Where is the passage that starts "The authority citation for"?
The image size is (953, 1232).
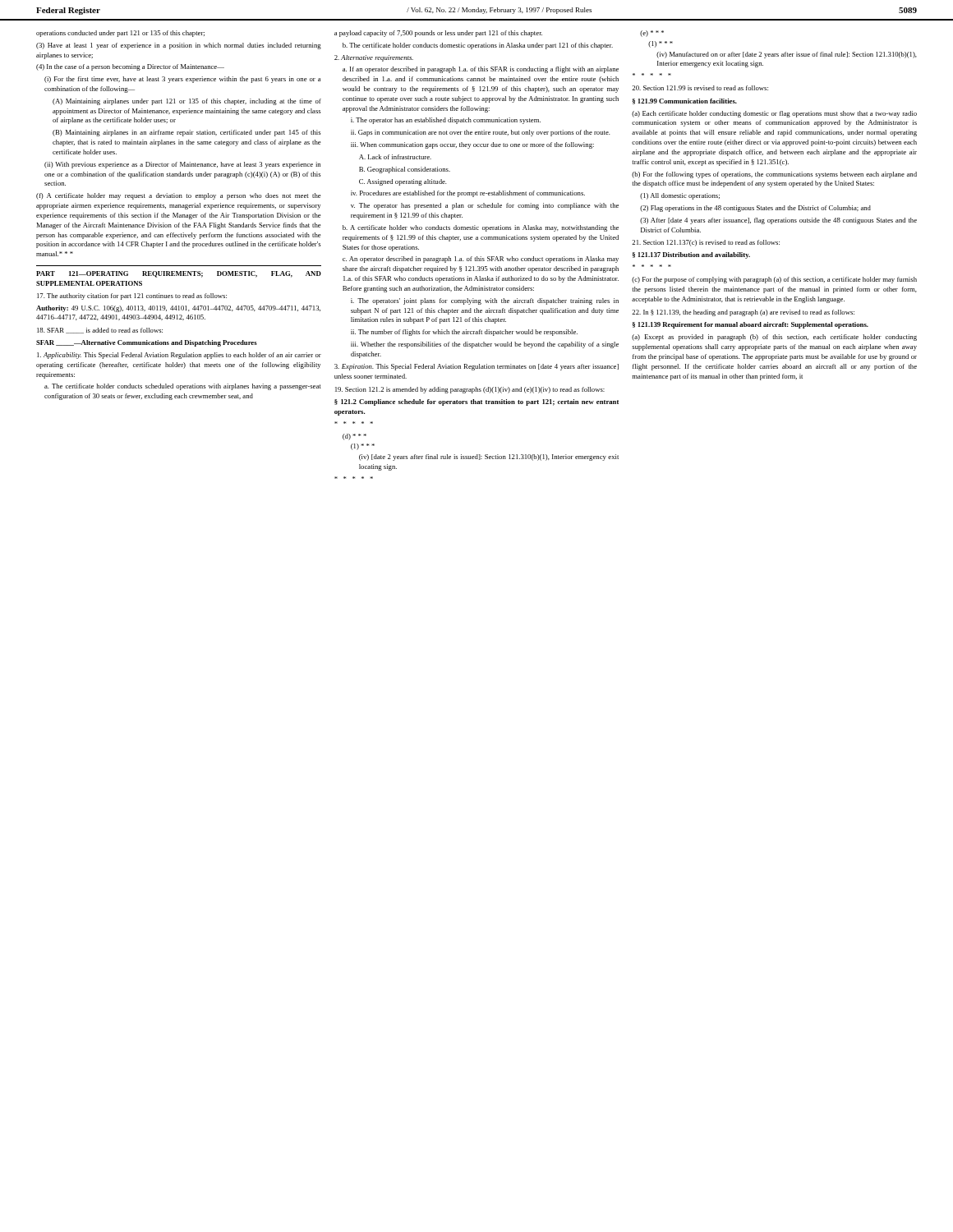[179, 314]
